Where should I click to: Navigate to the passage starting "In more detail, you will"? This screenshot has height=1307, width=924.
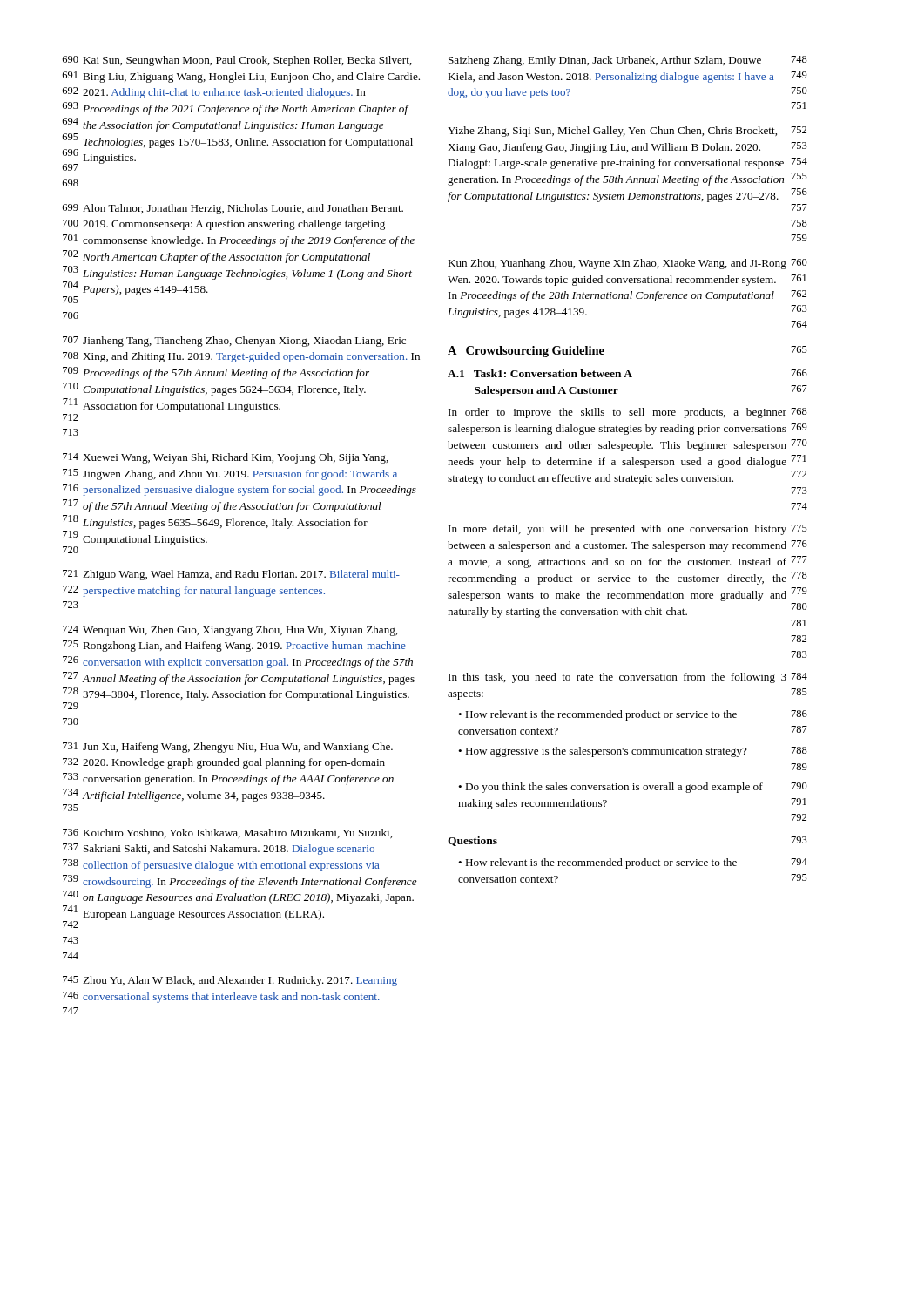(x=635, y=591)
